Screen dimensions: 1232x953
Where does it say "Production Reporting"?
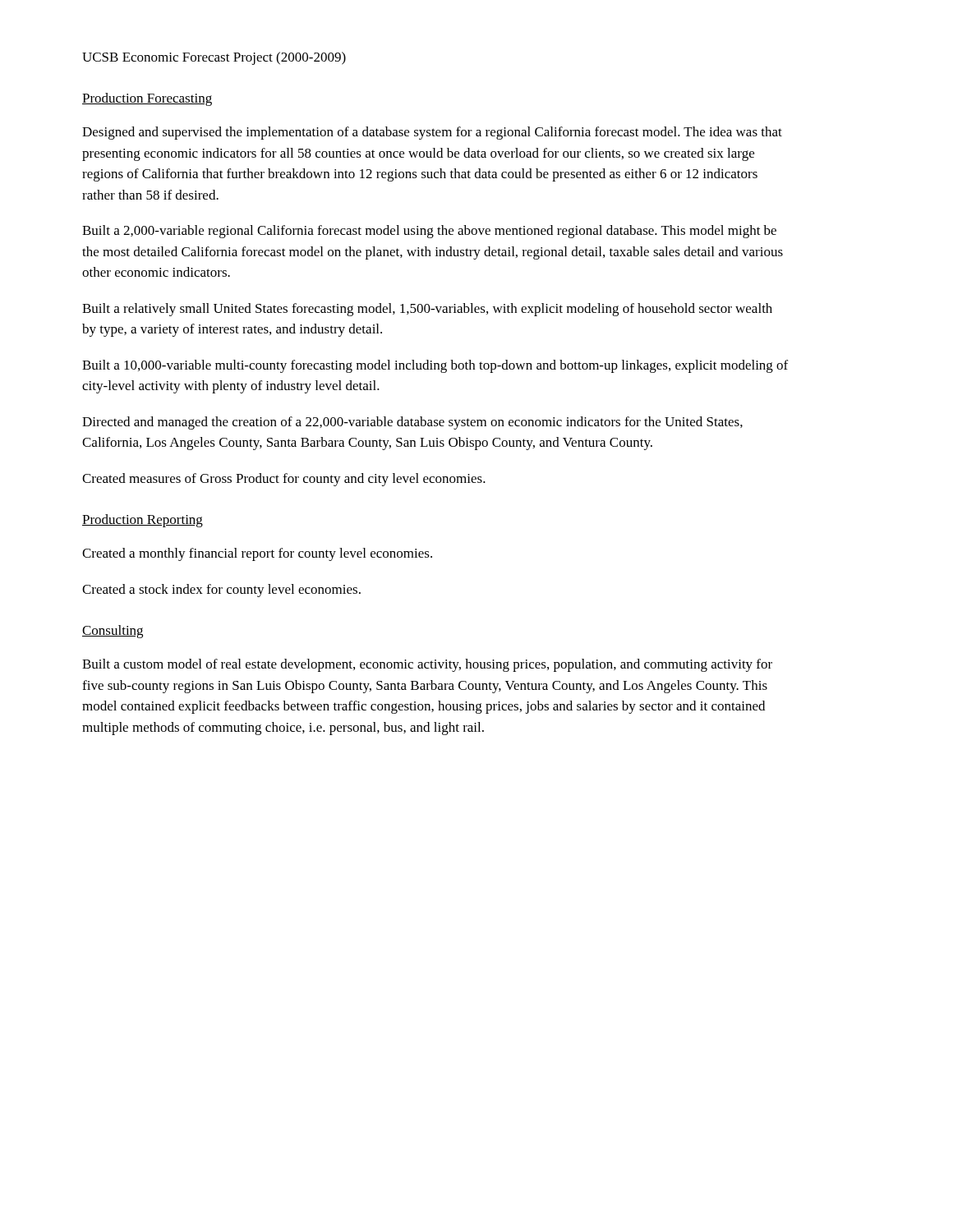142,519
